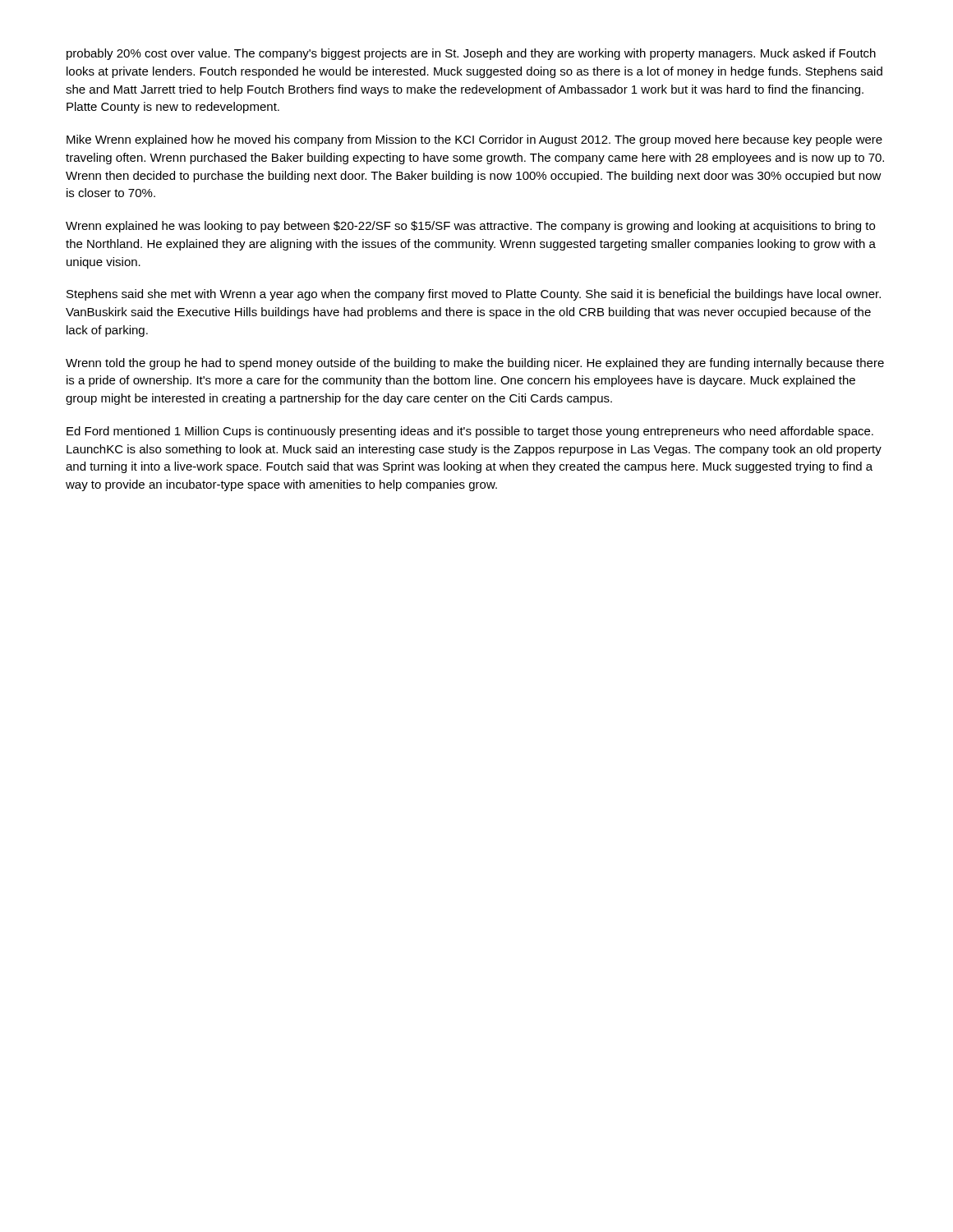Select the text starting "Ed Ford mentioned 1 Million Cups"
The image size is (953, 1232).
coord(474,457)
